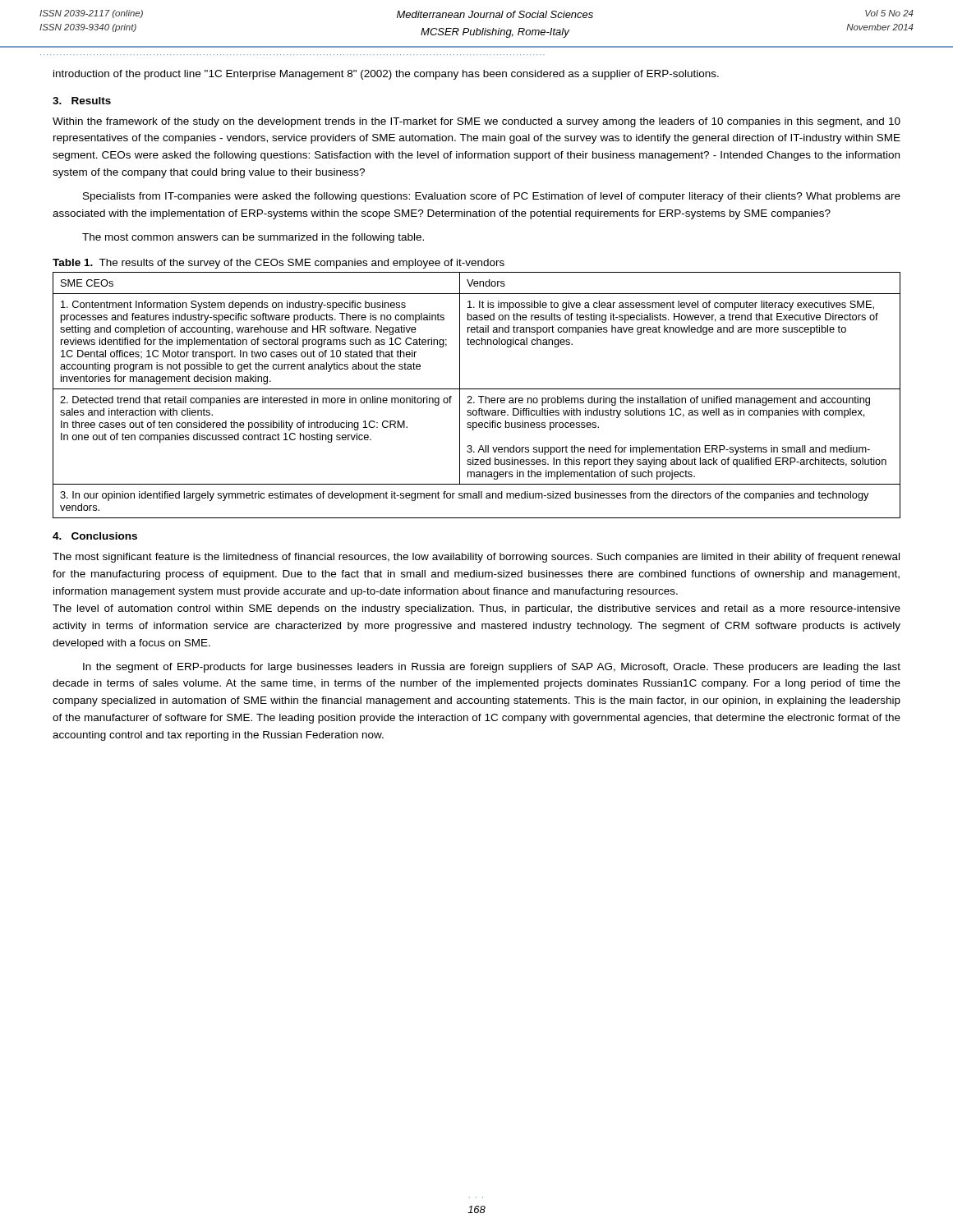Point to the caption beginning "Table 1. The results of the survey of"
The height and width of the screenshot is (1232, 953).
coord(279,262)
